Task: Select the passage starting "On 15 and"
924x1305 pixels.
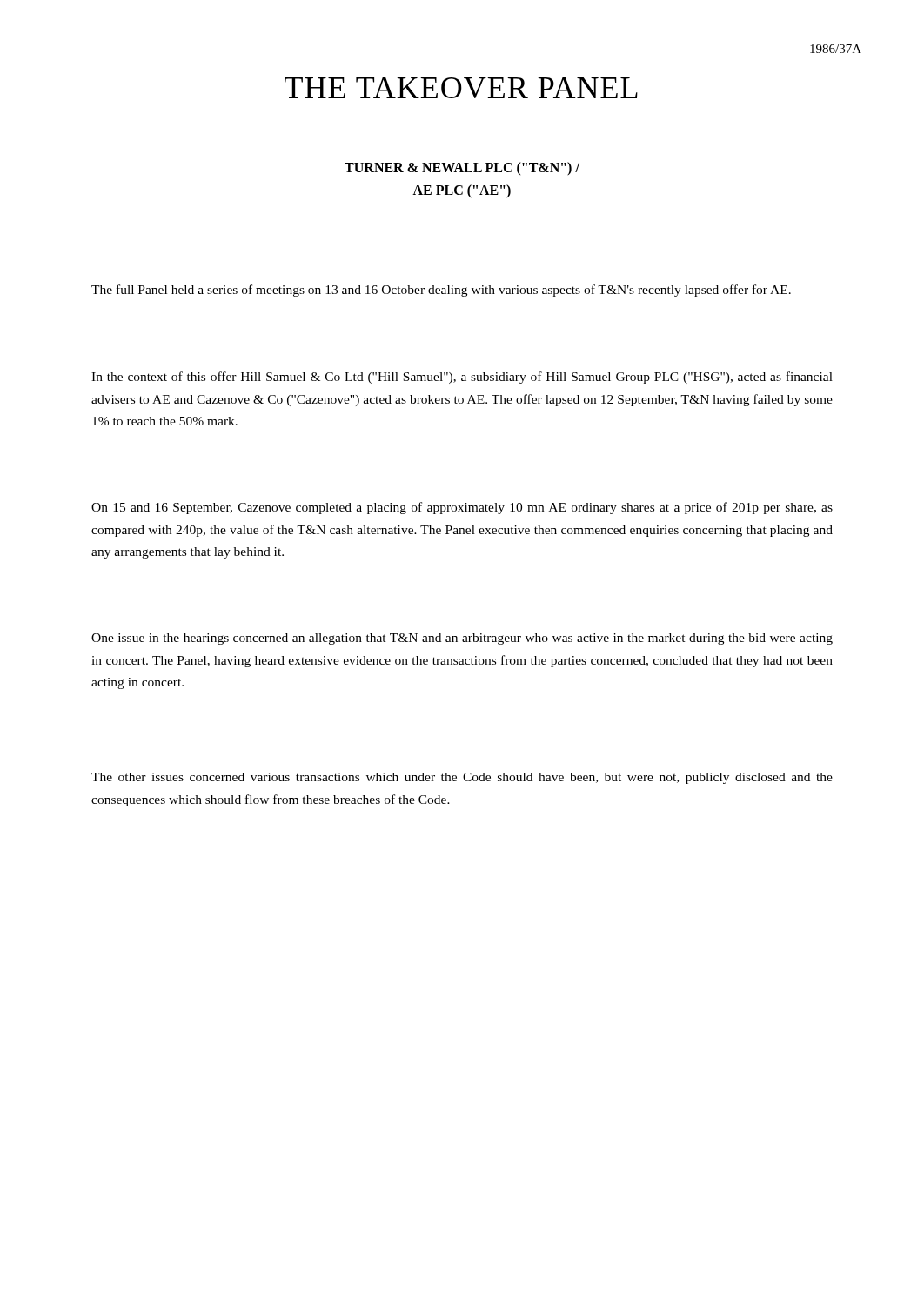Action: click(x=462, y=529)
